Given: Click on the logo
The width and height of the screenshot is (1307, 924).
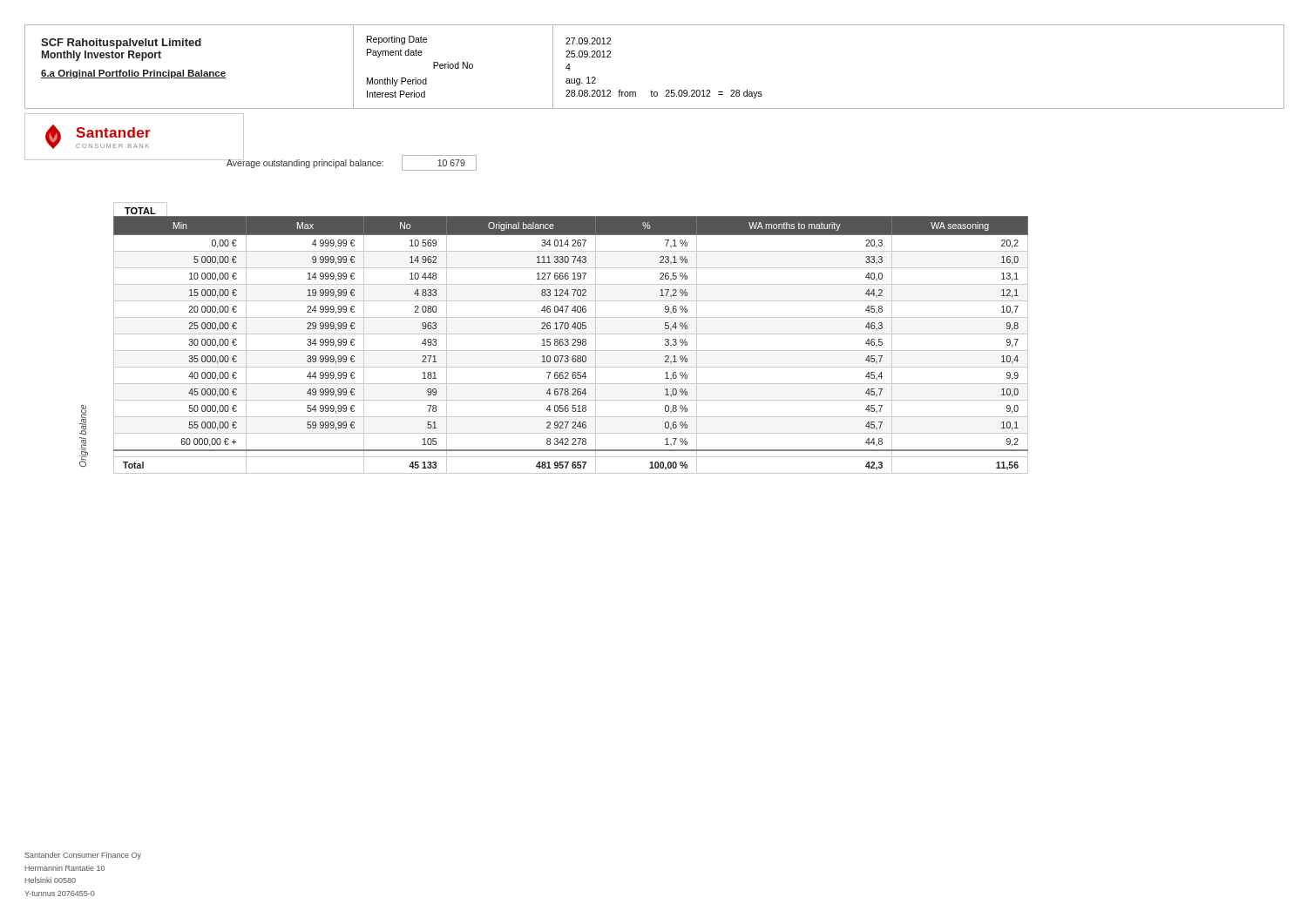Looking at the screenshot, I should (134, 137).
